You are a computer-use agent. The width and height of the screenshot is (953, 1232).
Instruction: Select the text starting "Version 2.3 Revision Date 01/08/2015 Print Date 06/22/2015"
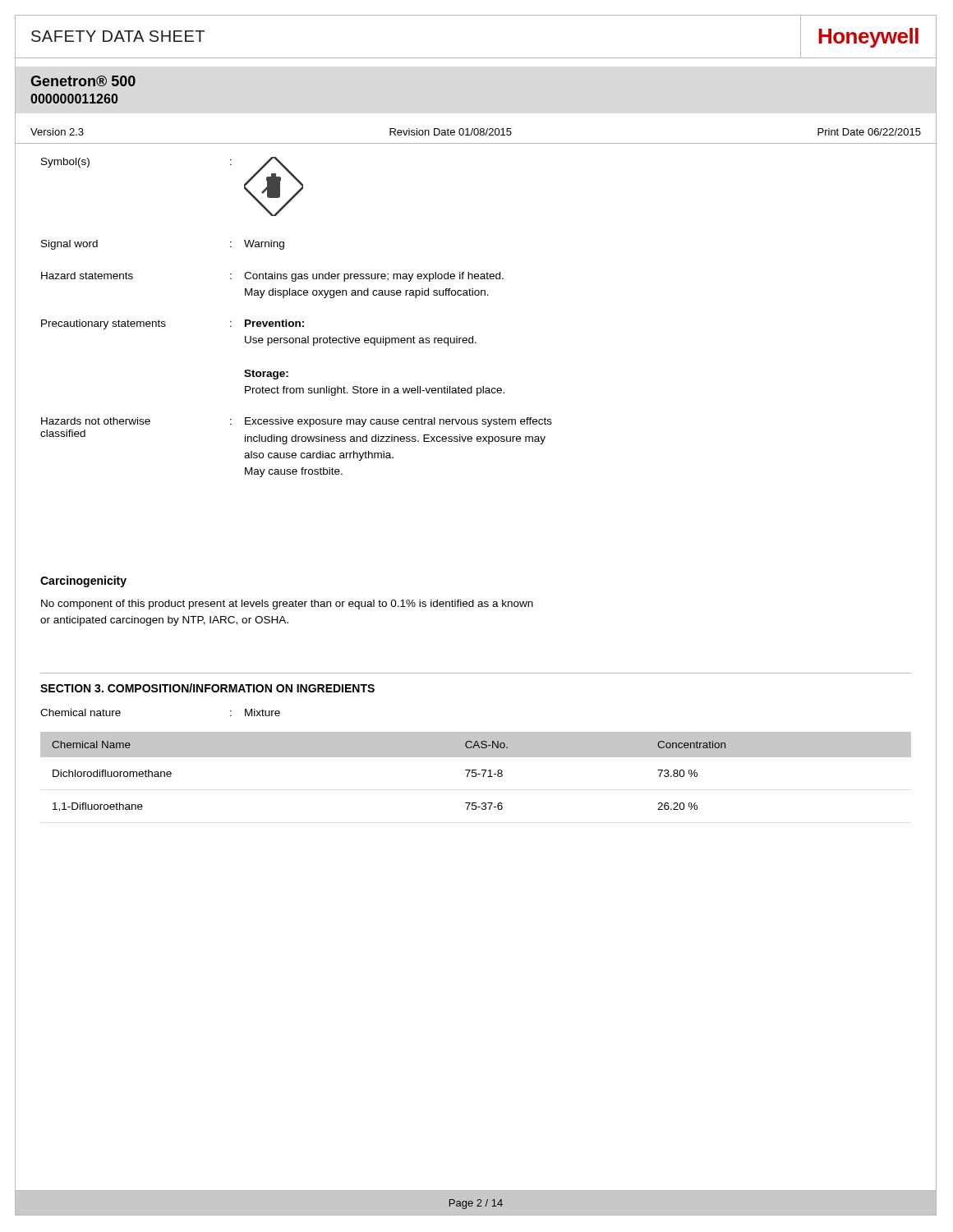click(x=476, y=132)
